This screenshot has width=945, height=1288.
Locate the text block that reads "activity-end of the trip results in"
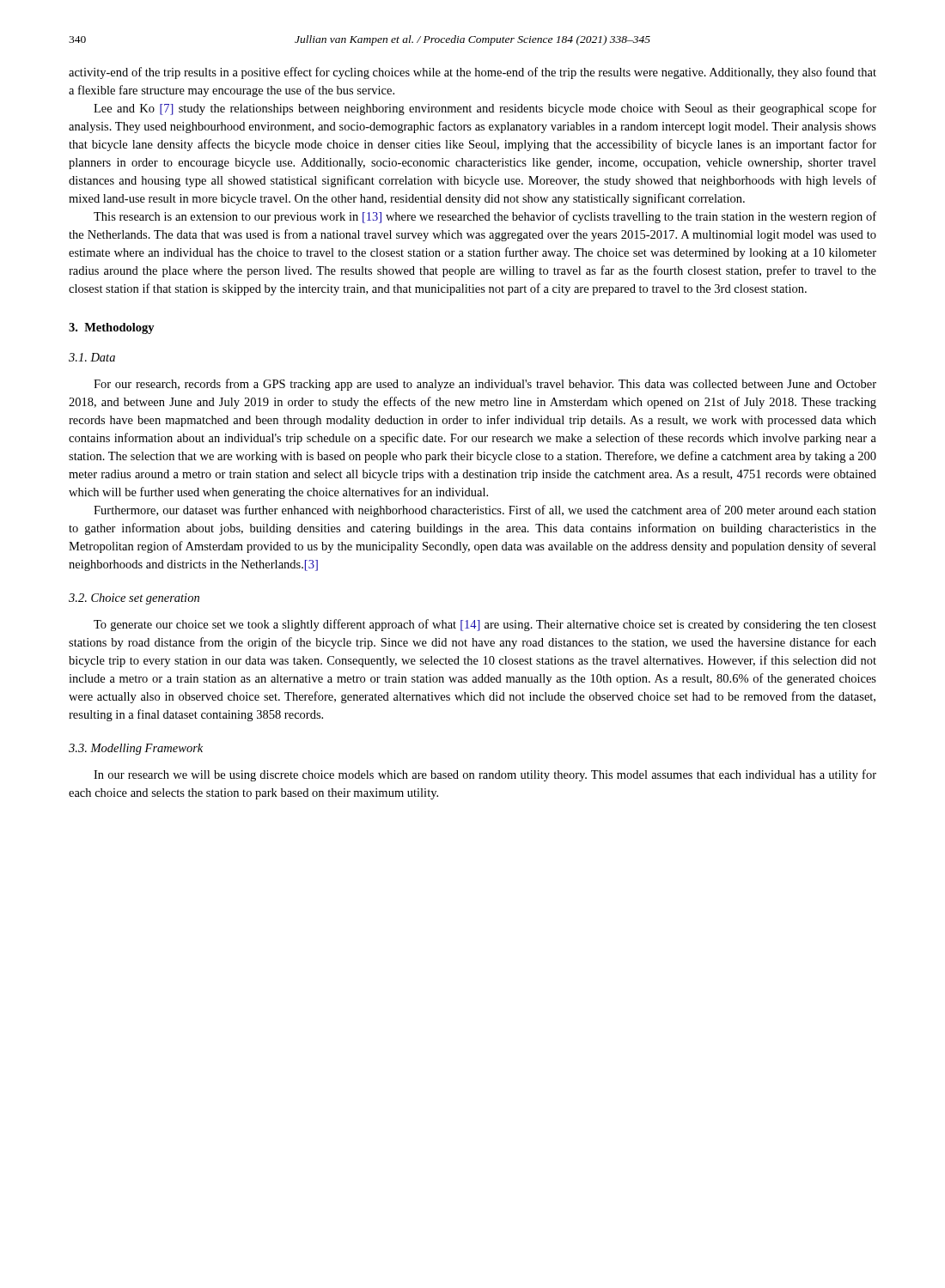coord(472,81)
